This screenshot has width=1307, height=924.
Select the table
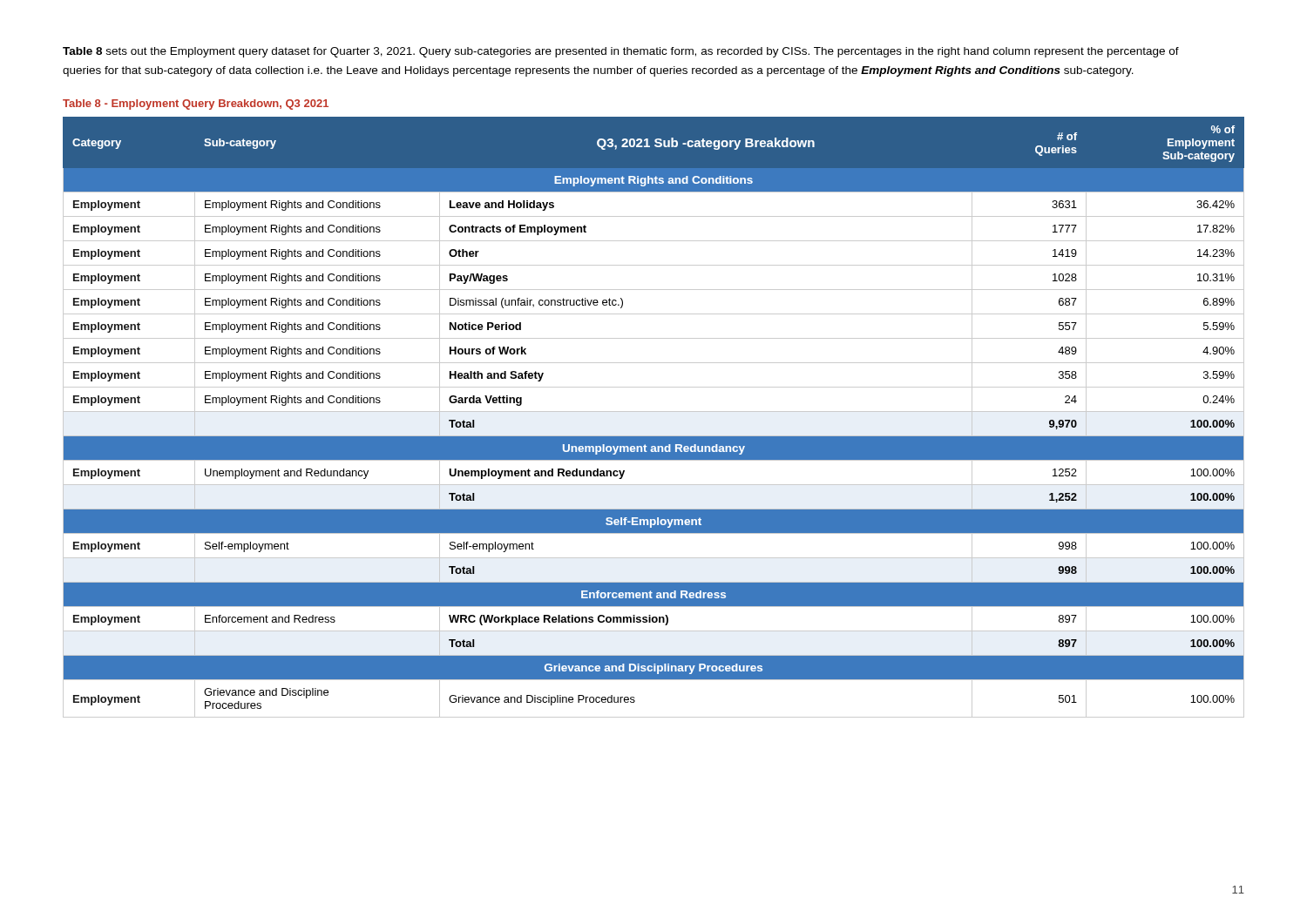pos(654,417)
